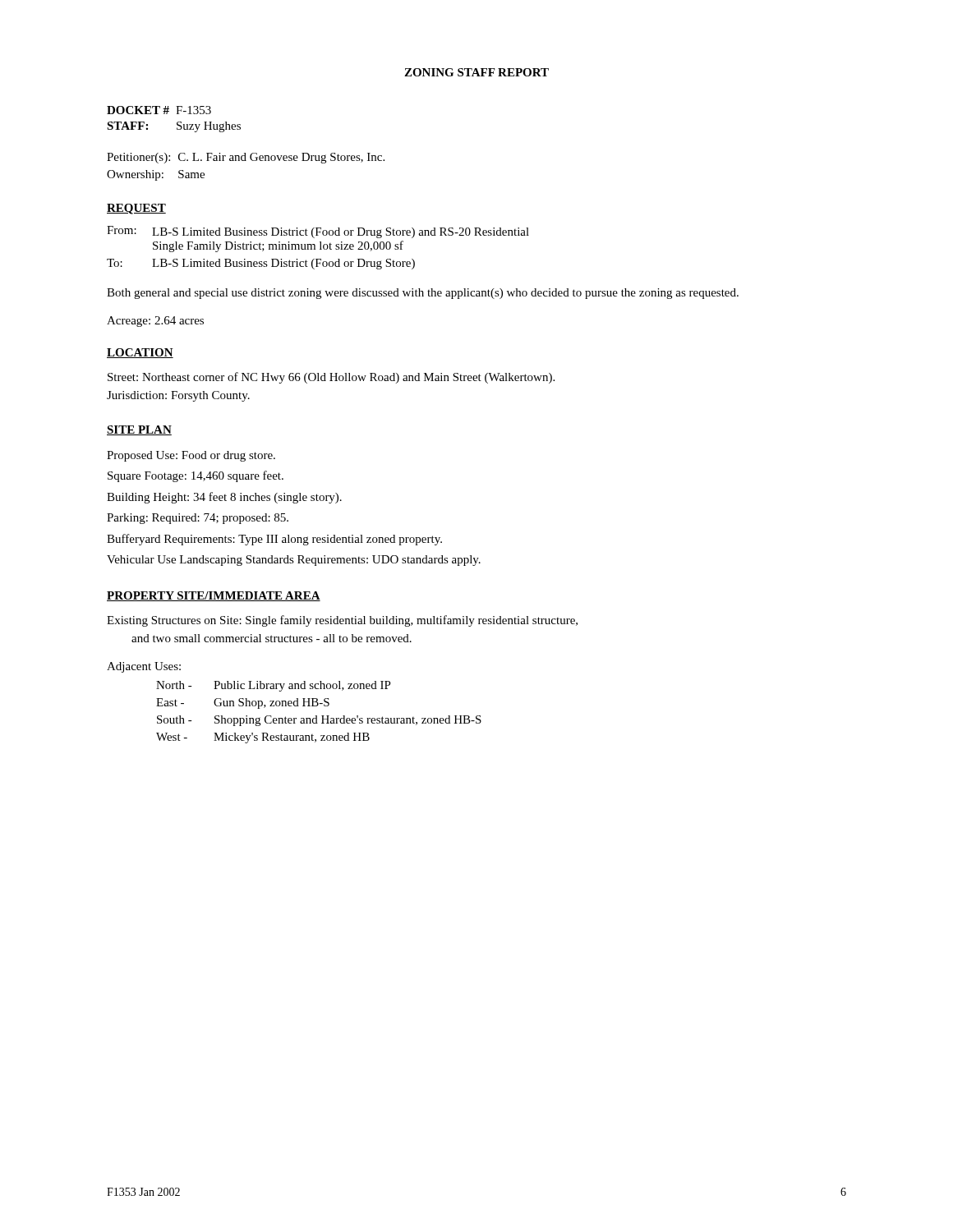This screenshot has width=953, height=1232.
Task: Locate the region starting "PROPERTY SITE/IMMEDIATE AREA"
Action: click(213, 595)
